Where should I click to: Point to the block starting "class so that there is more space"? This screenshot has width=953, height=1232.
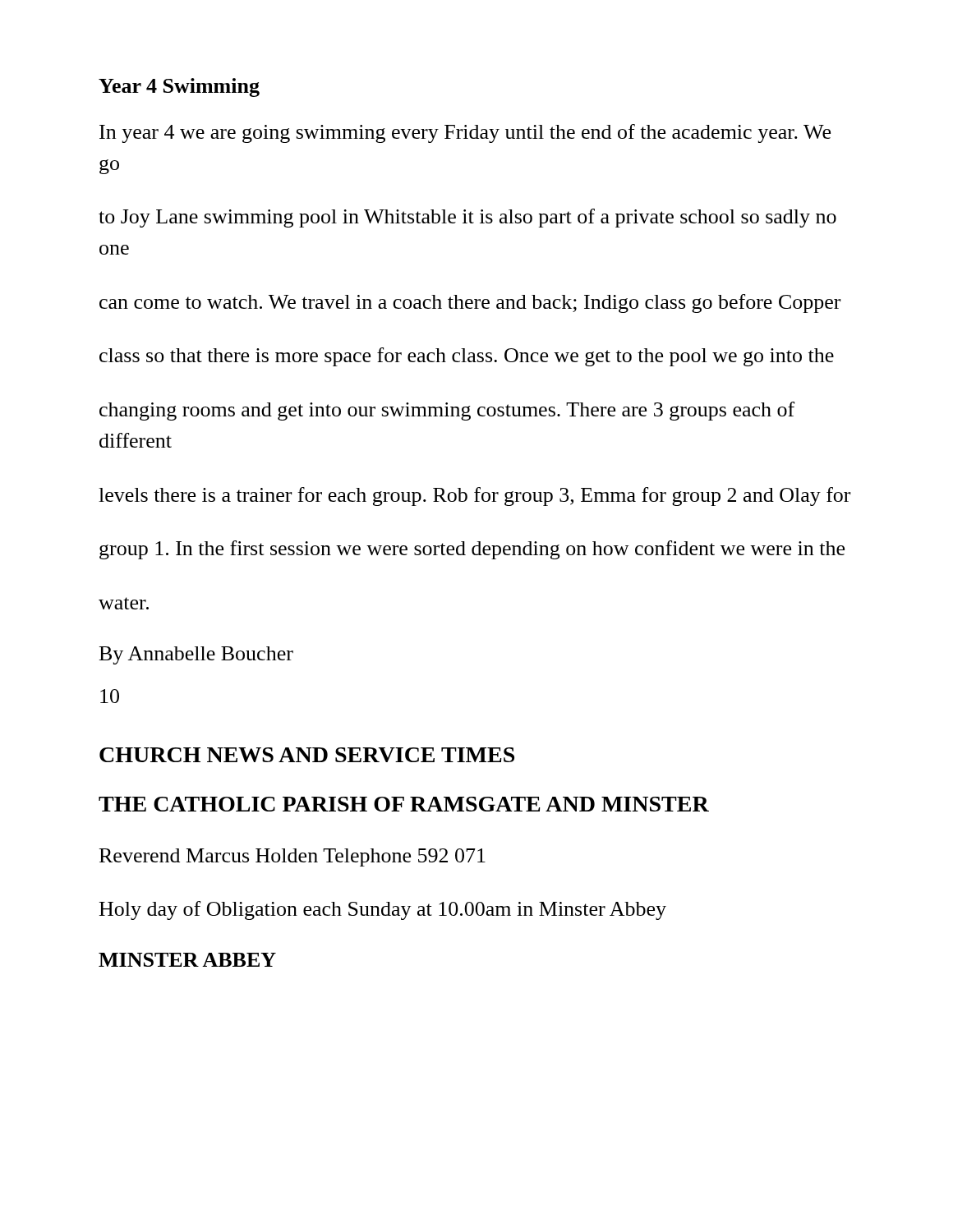(x=466, y=356)
